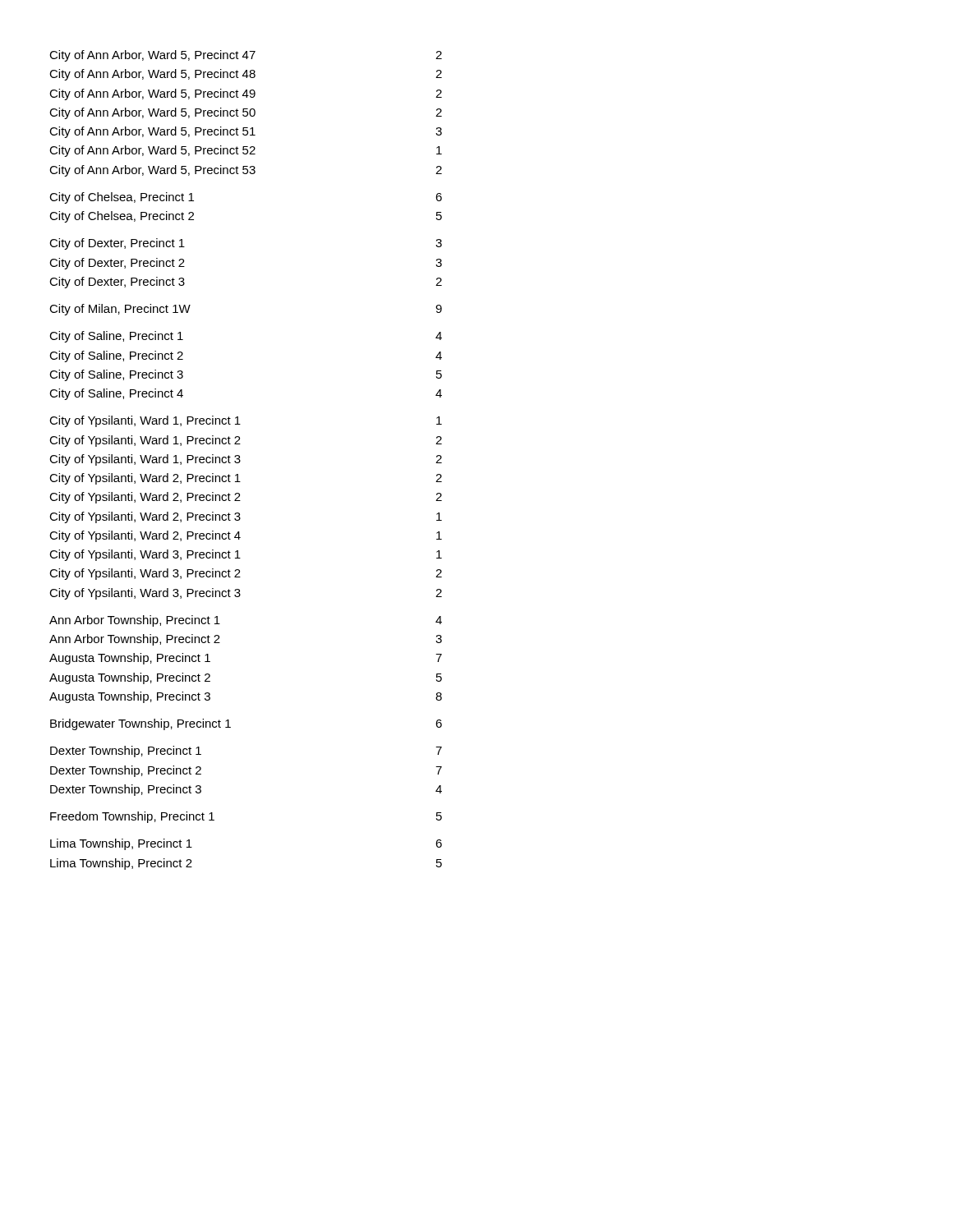Where does it say "City of Saline, Precinct 24"?
953x1232 pixels.
click(118, 356)
